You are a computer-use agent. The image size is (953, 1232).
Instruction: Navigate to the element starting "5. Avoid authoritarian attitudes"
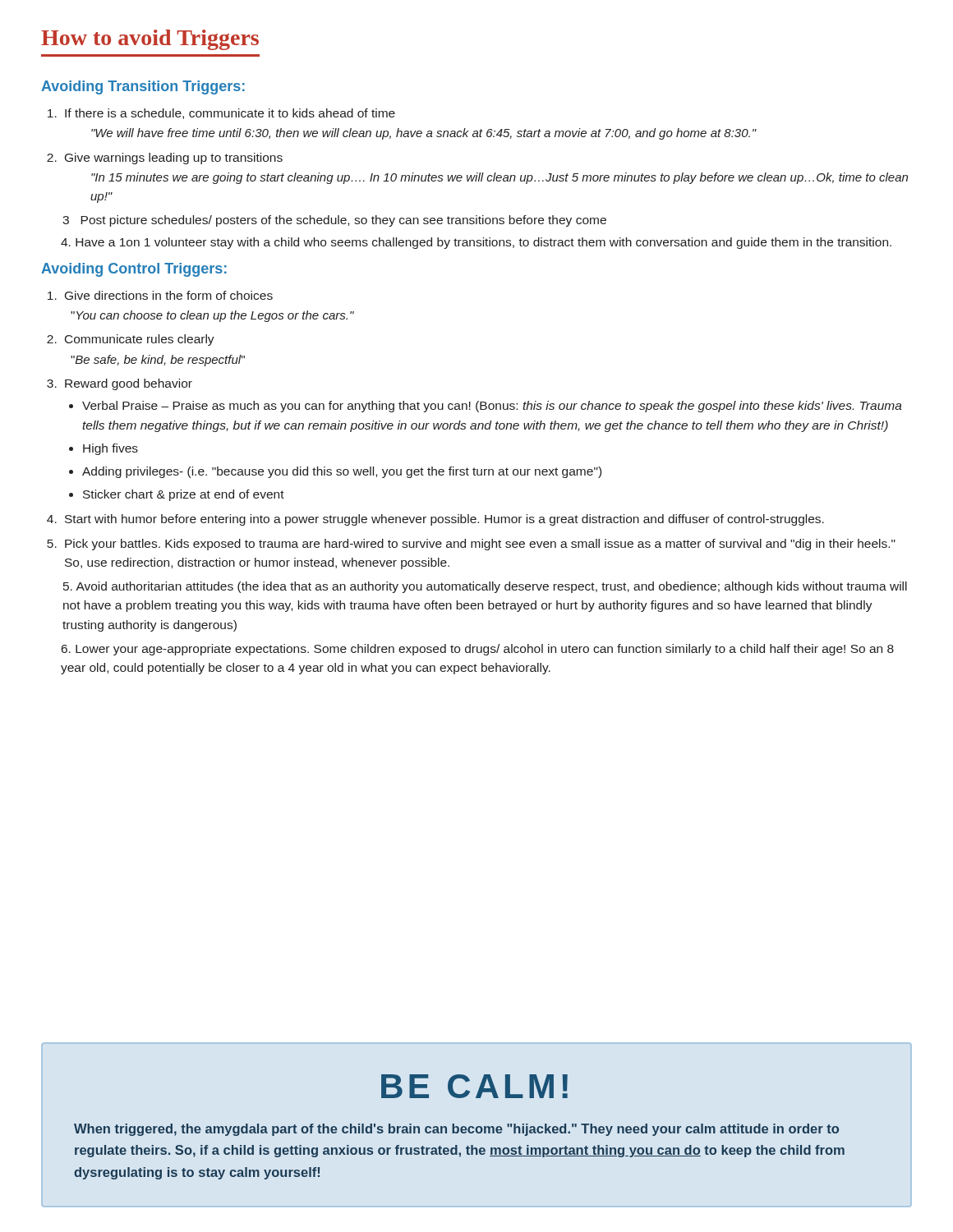[x=485, y=605]
